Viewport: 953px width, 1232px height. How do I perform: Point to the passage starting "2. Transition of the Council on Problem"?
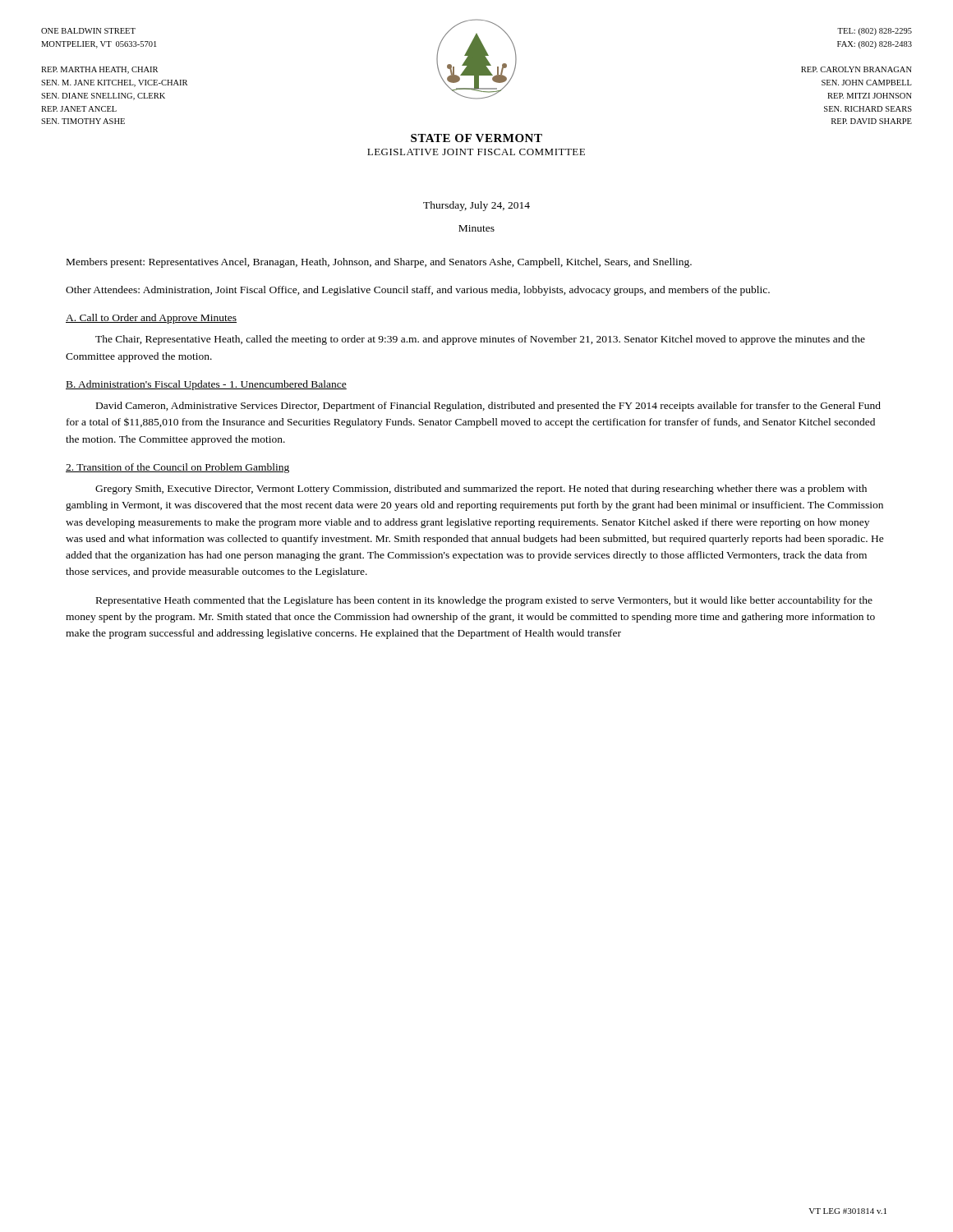tap(178, 467)
